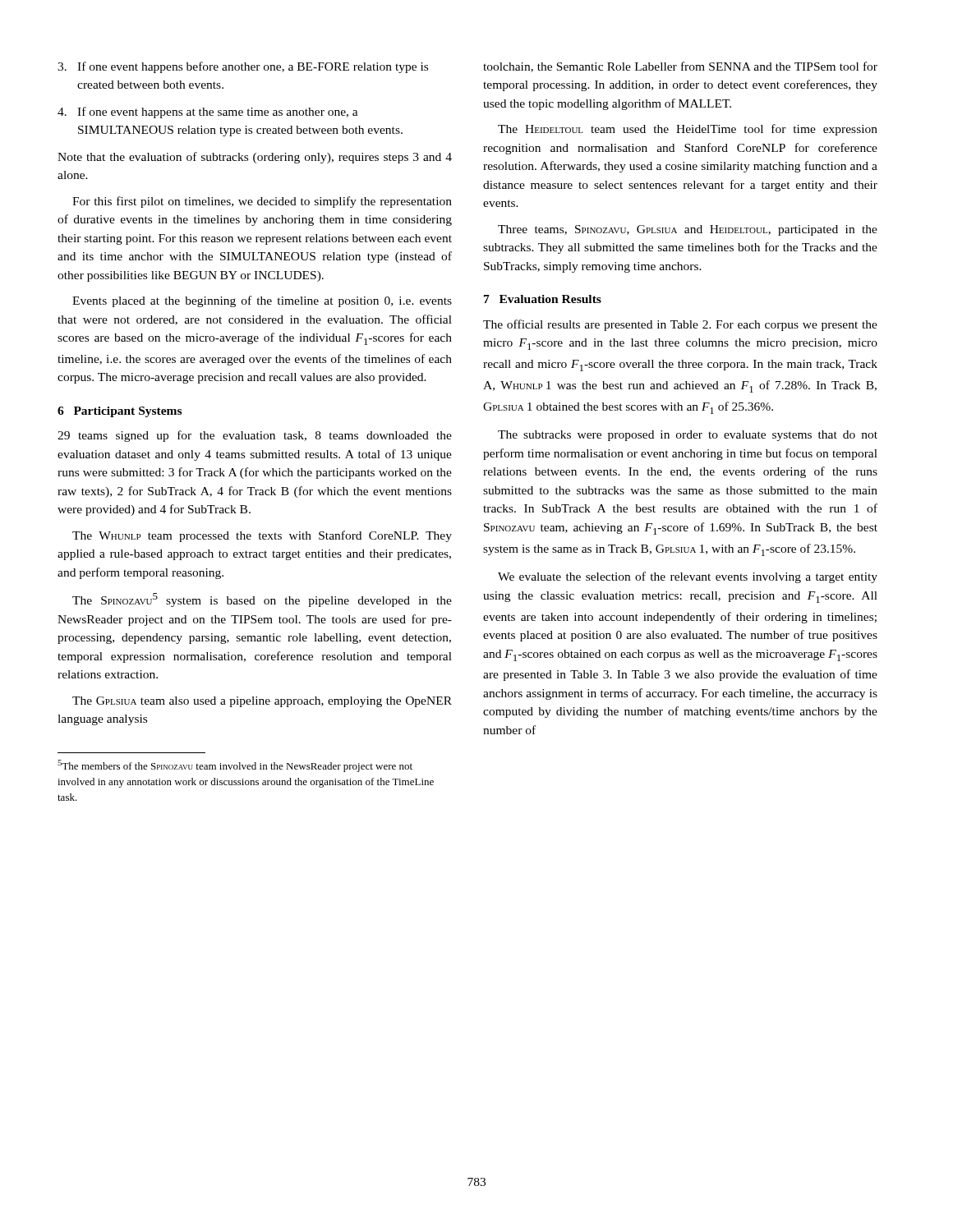Locate the text block with the text "Note that the evaluation of"
Image resolution: width=953 pixels, height=1232 pixels.
click(255, 166)
